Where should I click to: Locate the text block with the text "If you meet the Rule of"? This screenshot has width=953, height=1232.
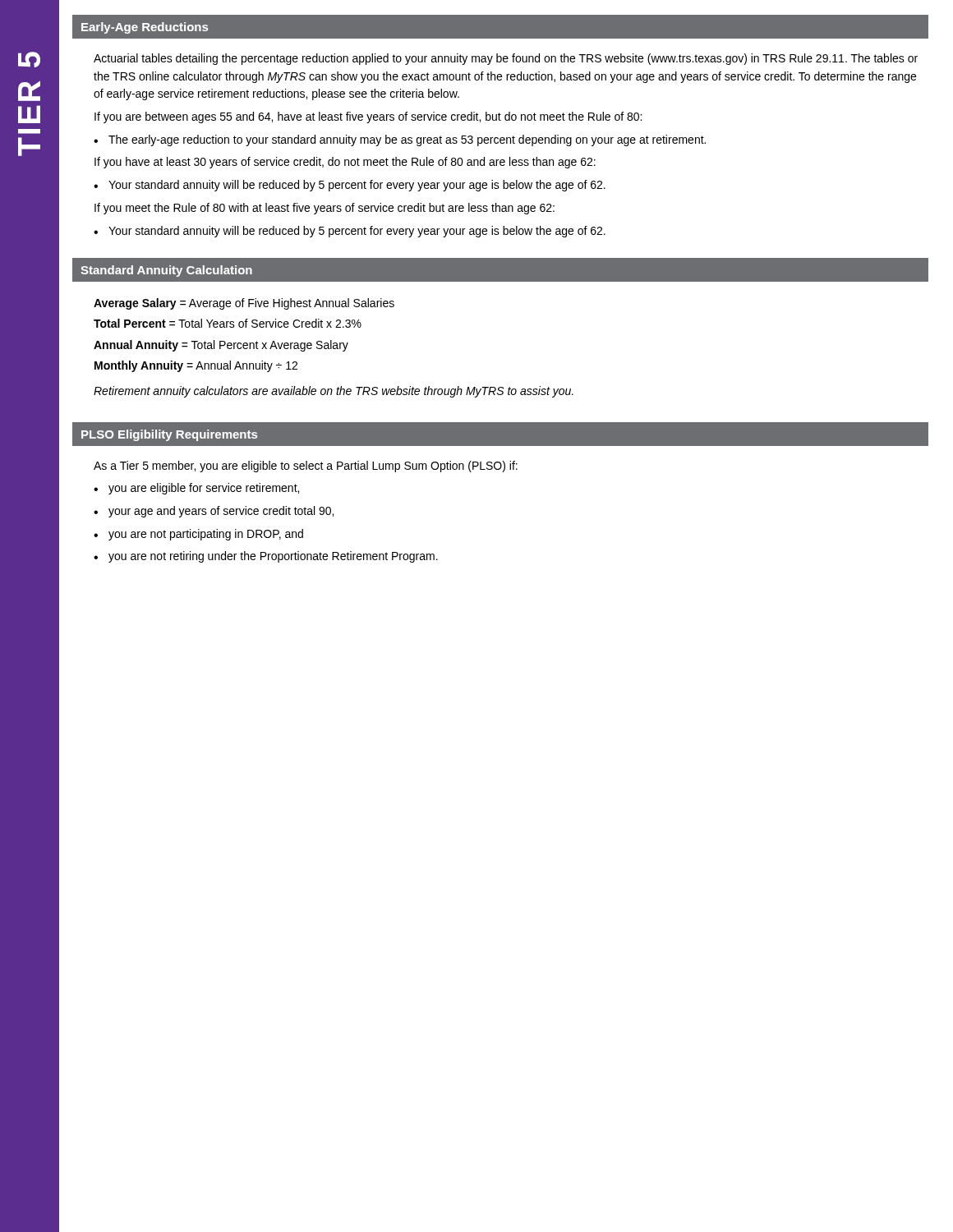[511, 208]
